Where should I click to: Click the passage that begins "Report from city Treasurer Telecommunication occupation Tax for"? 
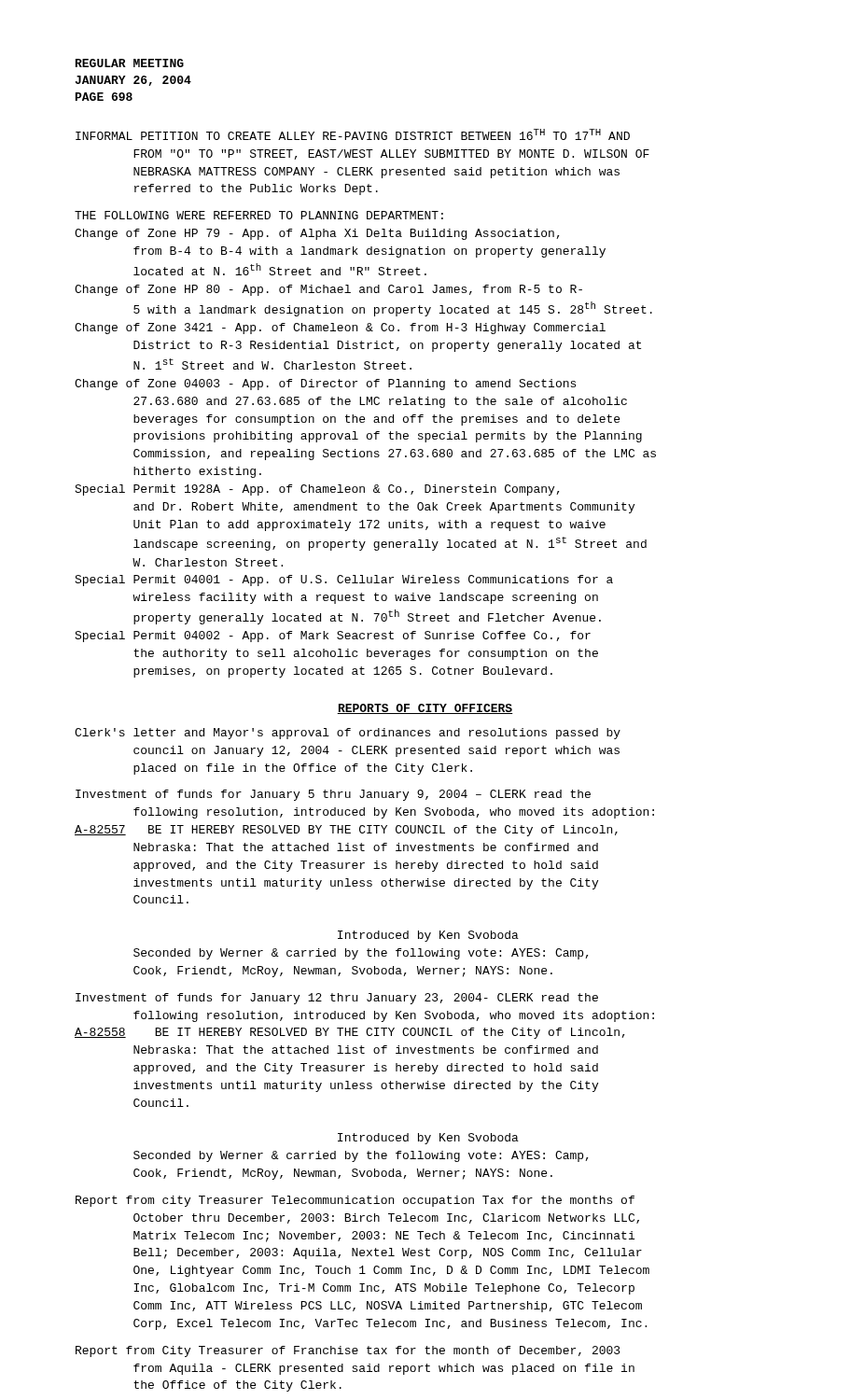coord(362,1262)
